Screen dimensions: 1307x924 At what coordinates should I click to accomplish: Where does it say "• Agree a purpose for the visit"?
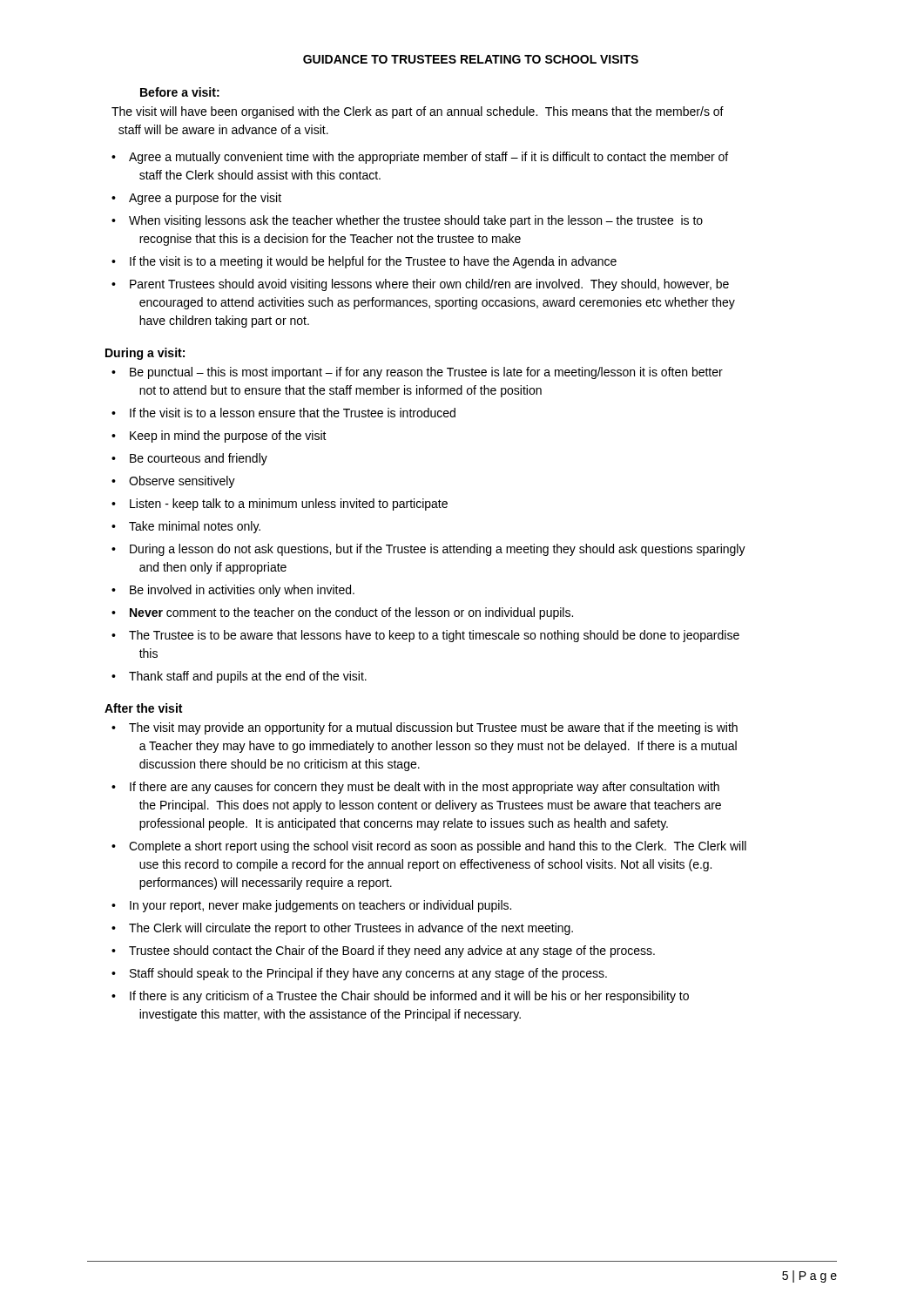click(x=196, y=198)
